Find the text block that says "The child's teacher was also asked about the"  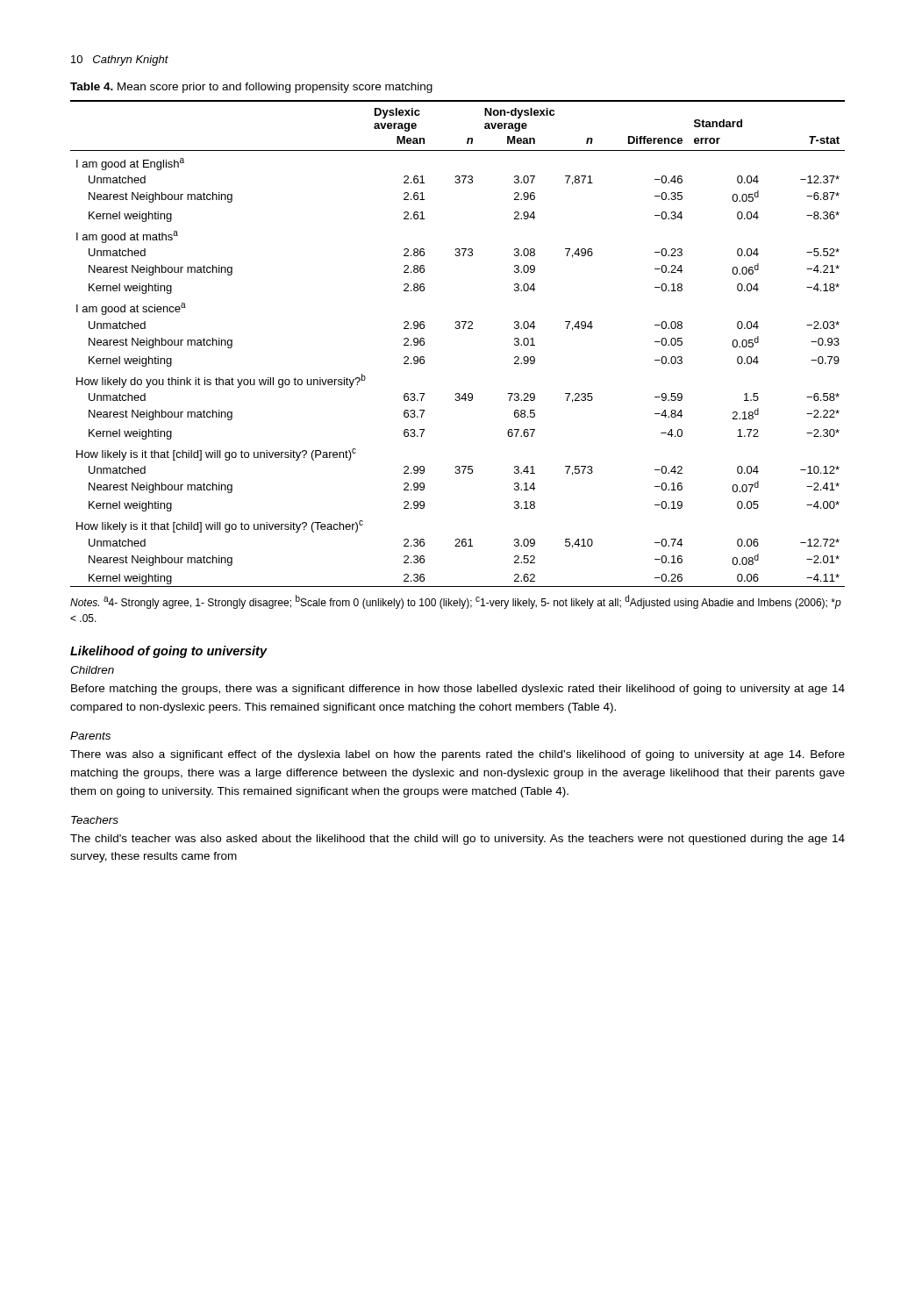tap(458, 847)
